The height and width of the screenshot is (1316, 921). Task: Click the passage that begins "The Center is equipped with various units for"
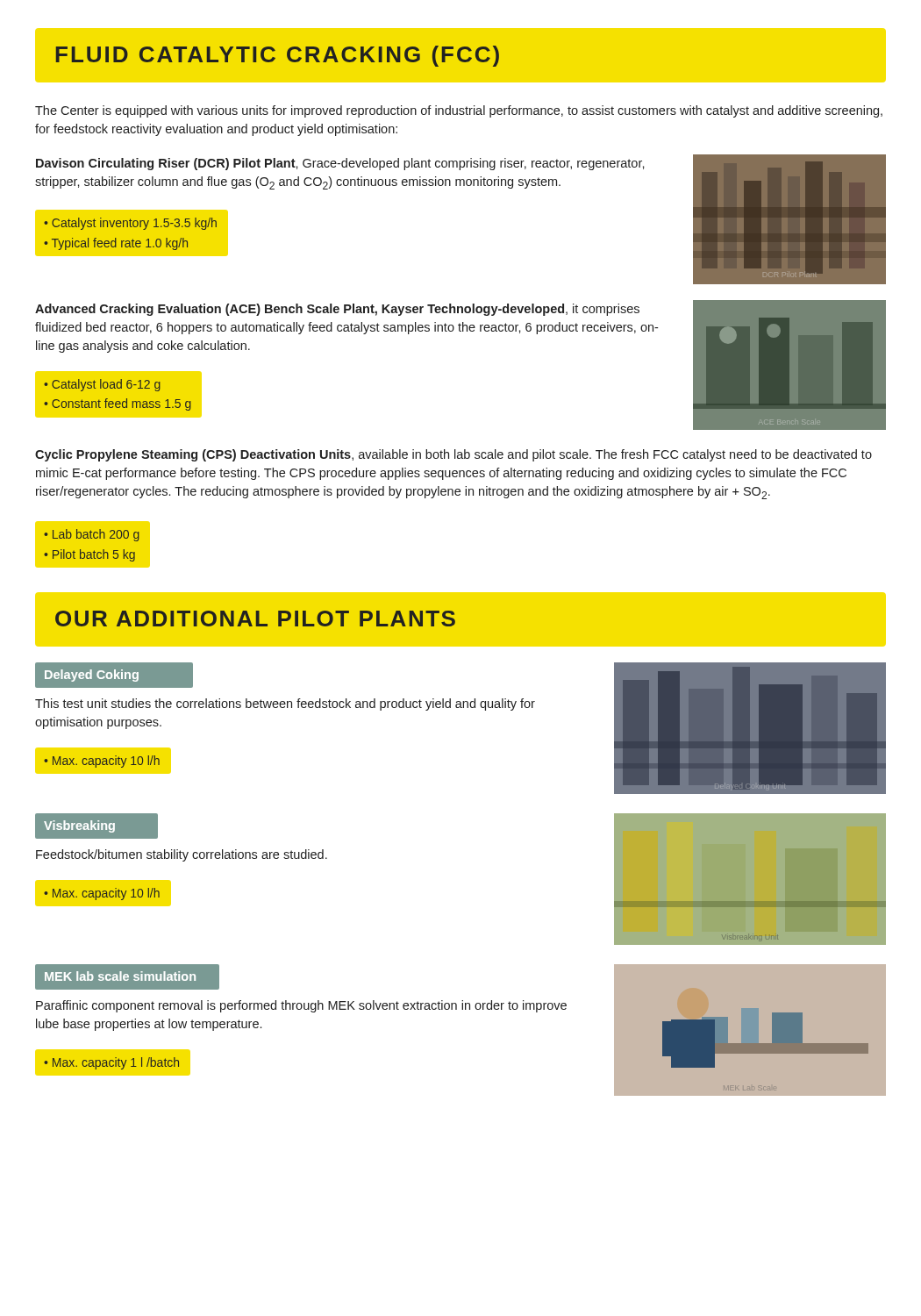pyautogui.click(x=459, y=119)
